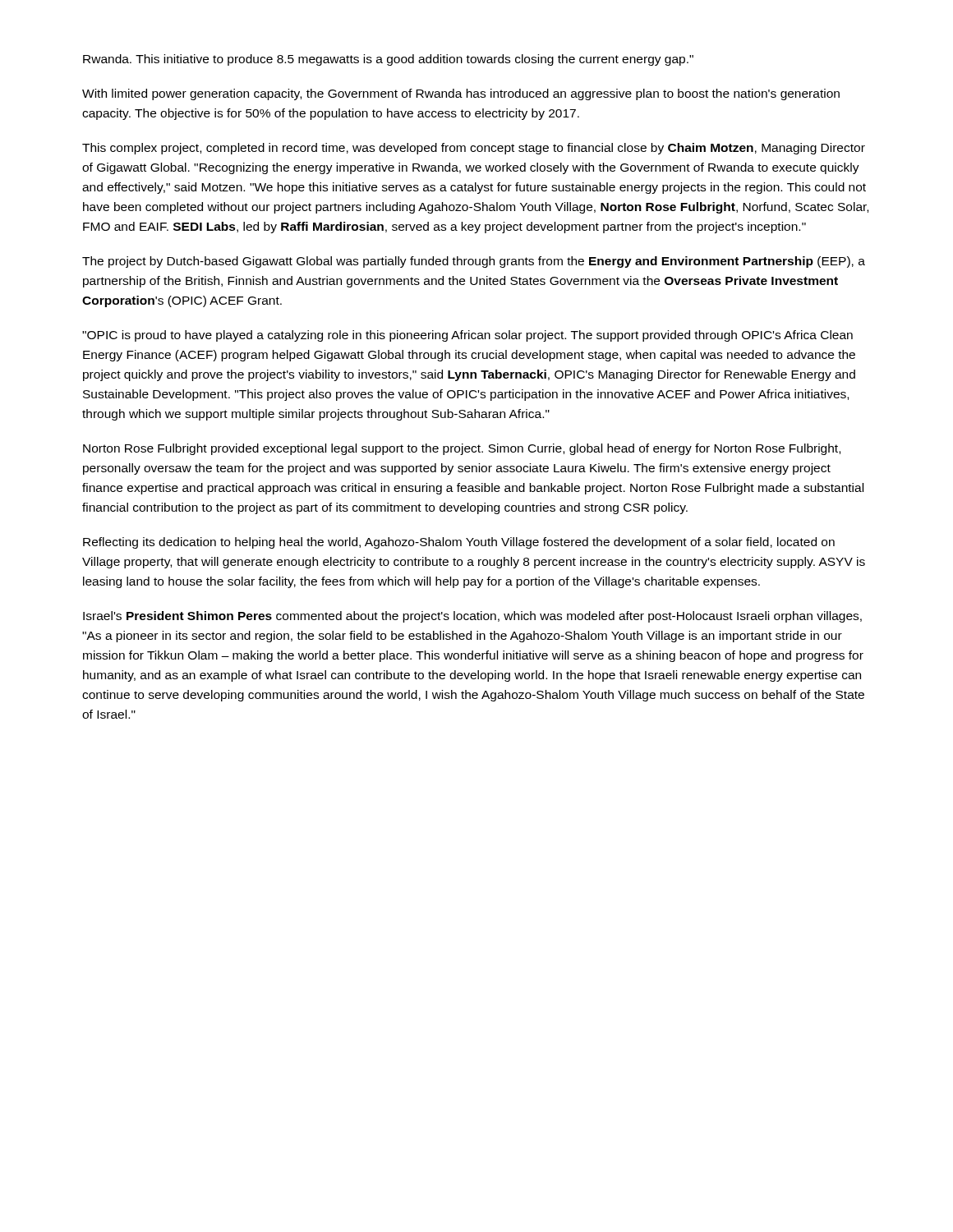Click the passage that begins "Norton Rose Fulbright"
953x1232 pixels.
point(473,478)
